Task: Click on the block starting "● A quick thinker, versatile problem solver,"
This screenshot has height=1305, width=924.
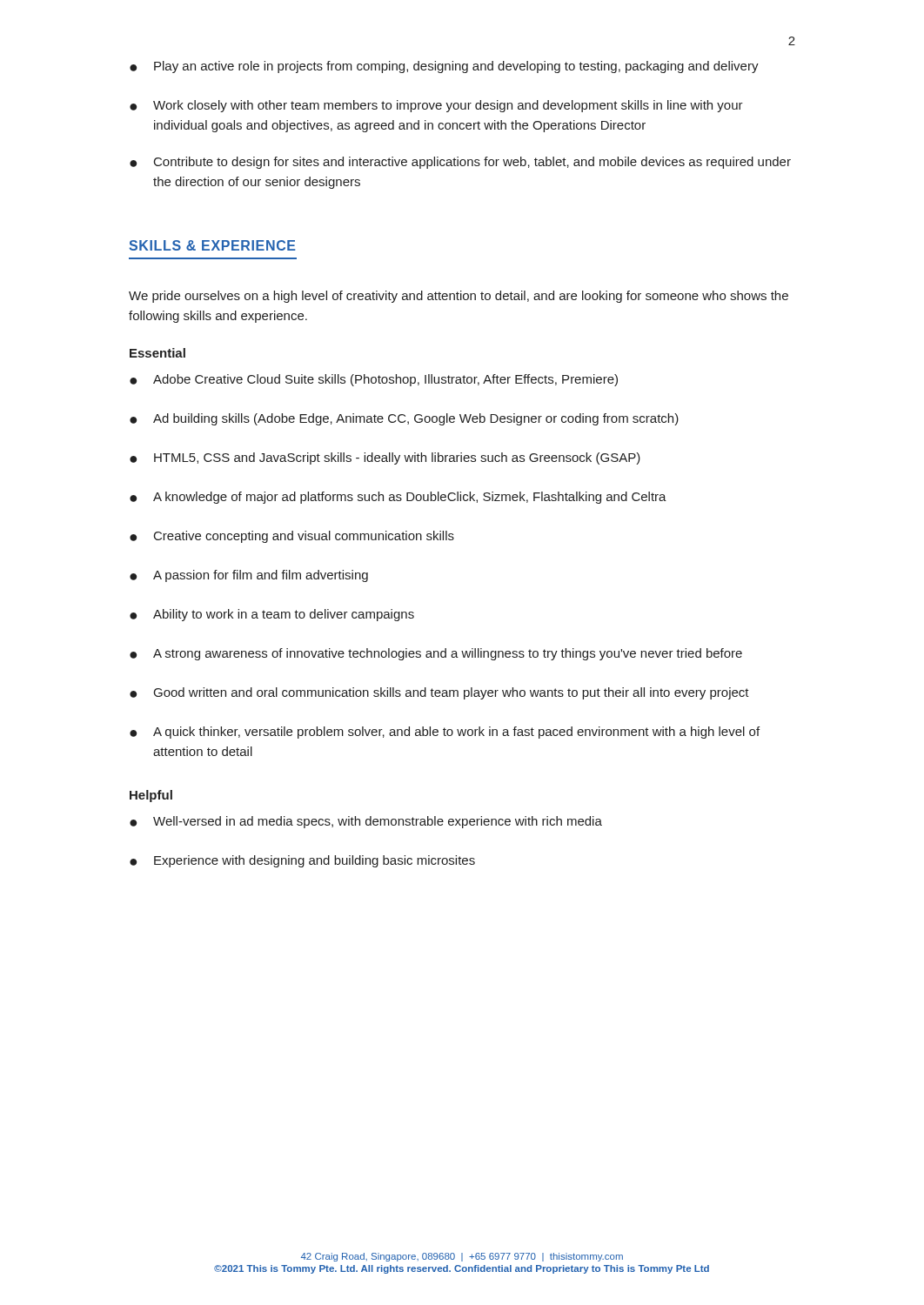Action: pos(462,741)
